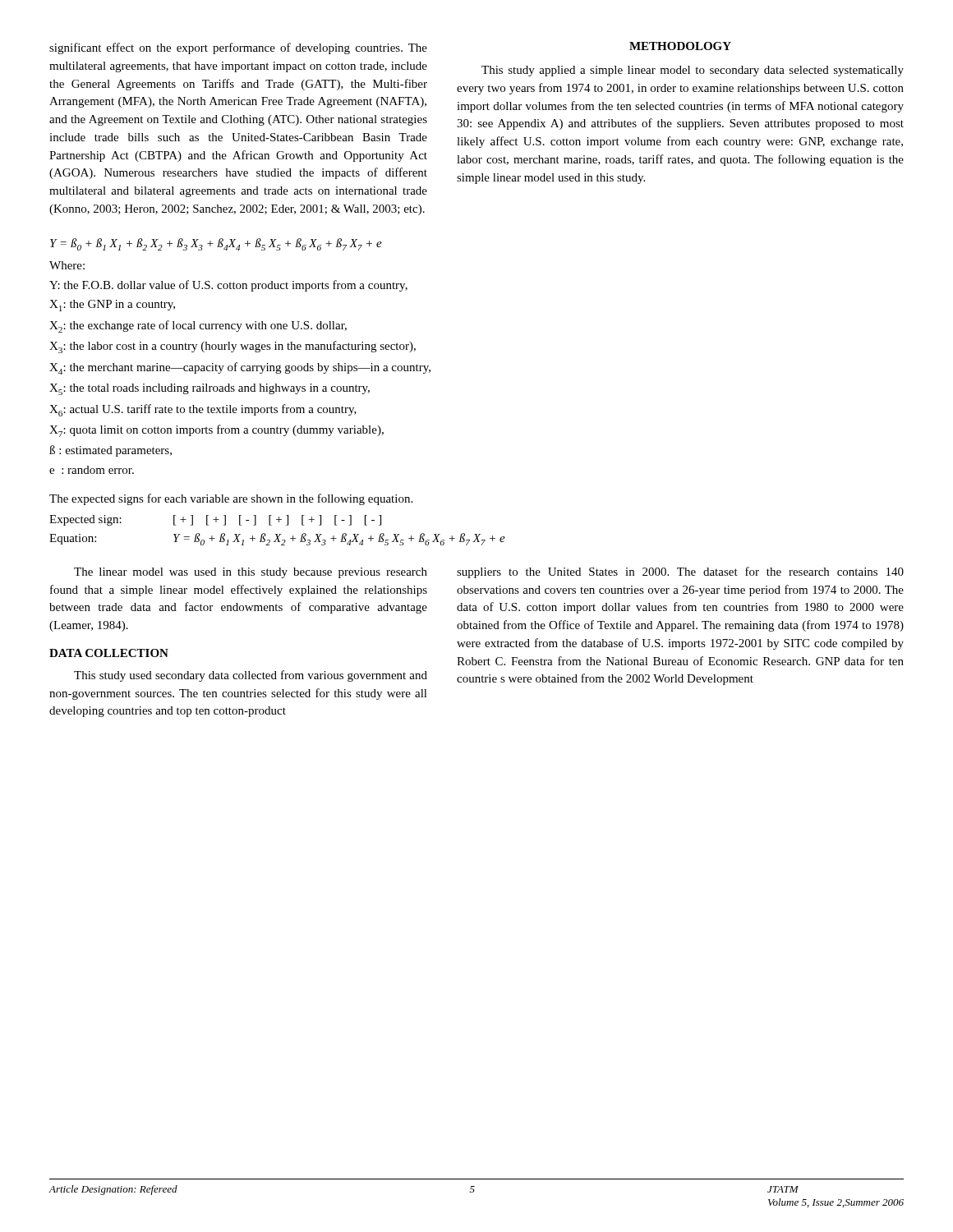Image resolution: width=953 pixels, height=1232 pixels.
Task: Find the list item containing "e : random error."
Action: point(92,470)
